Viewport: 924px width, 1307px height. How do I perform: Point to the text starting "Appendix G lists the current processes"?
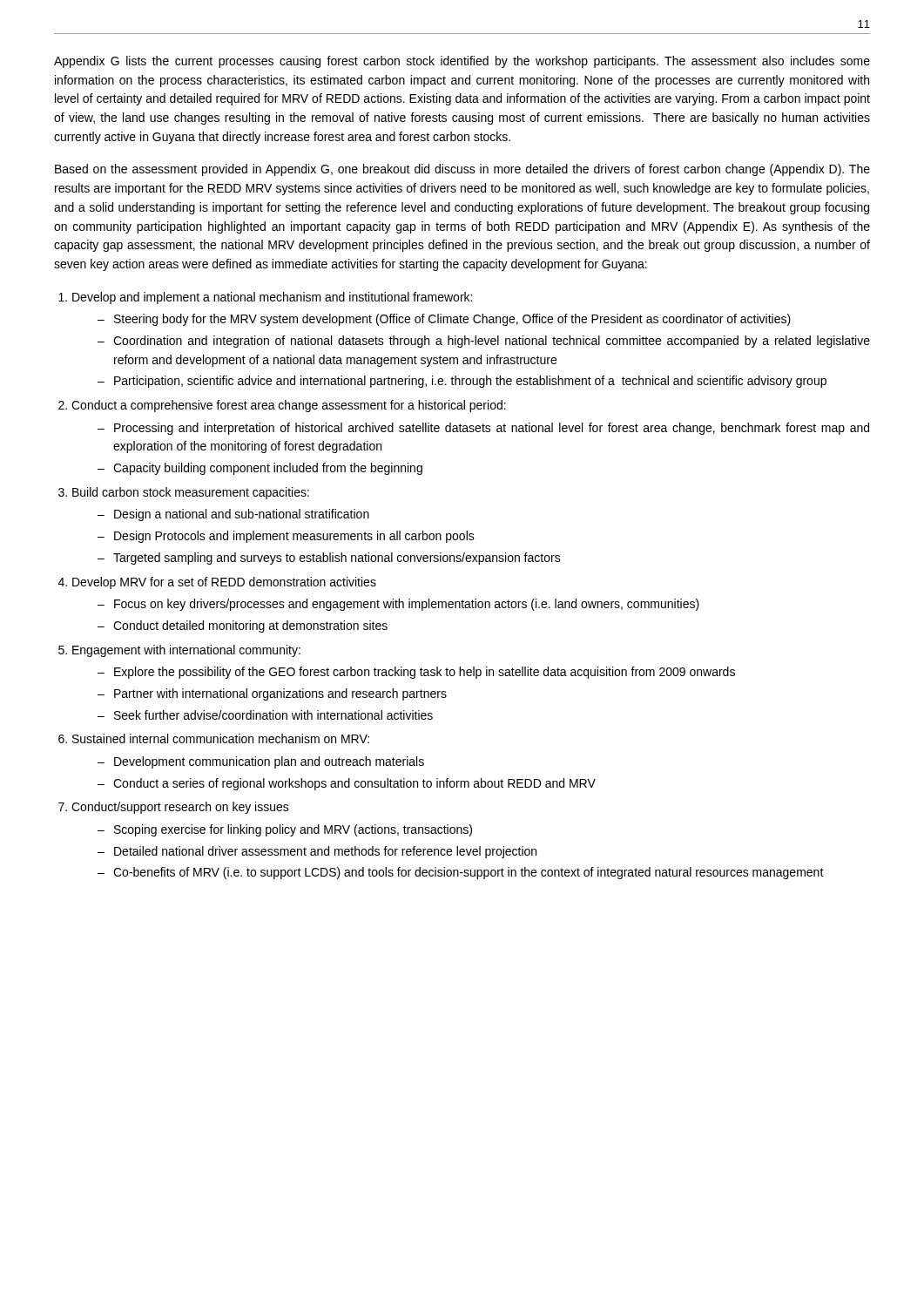tap(462, 100)
